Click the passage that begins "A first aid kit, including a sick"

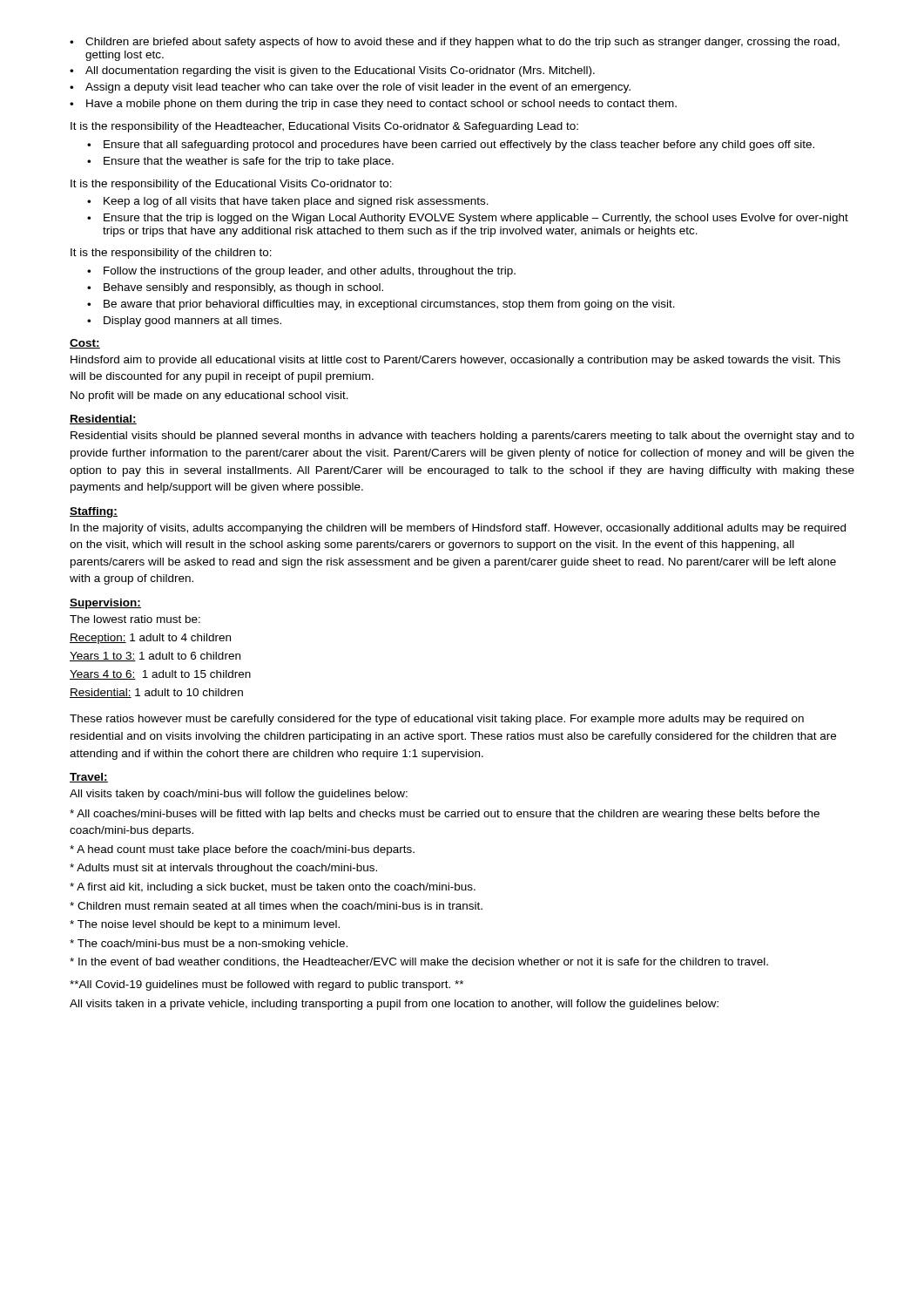(273, 887)
